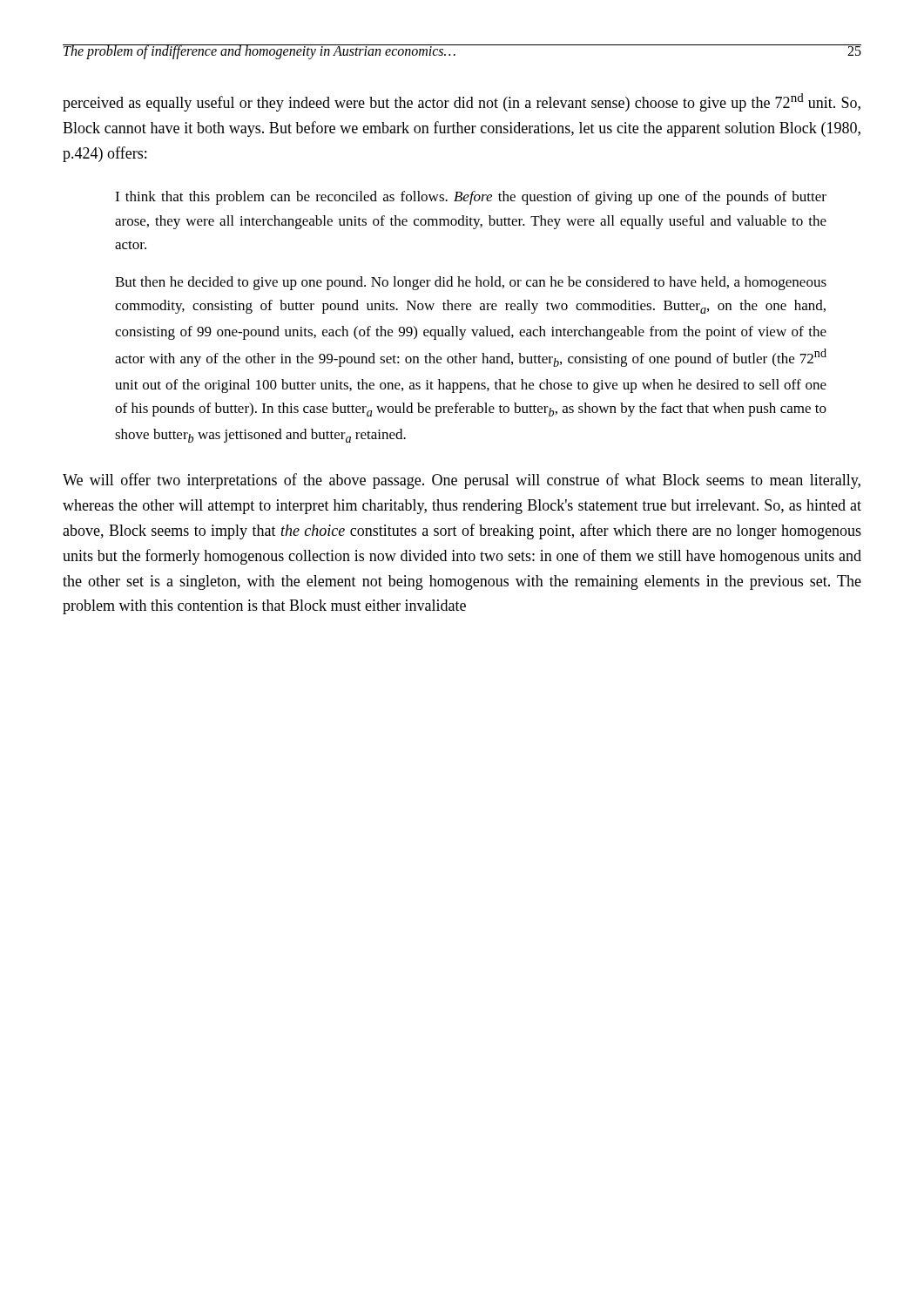Locate the block starting "perceived as equally useful or they indeed were"
The width and height of the screenshot is (924, 1307).
pyautogui.click(x=462, y=127)
